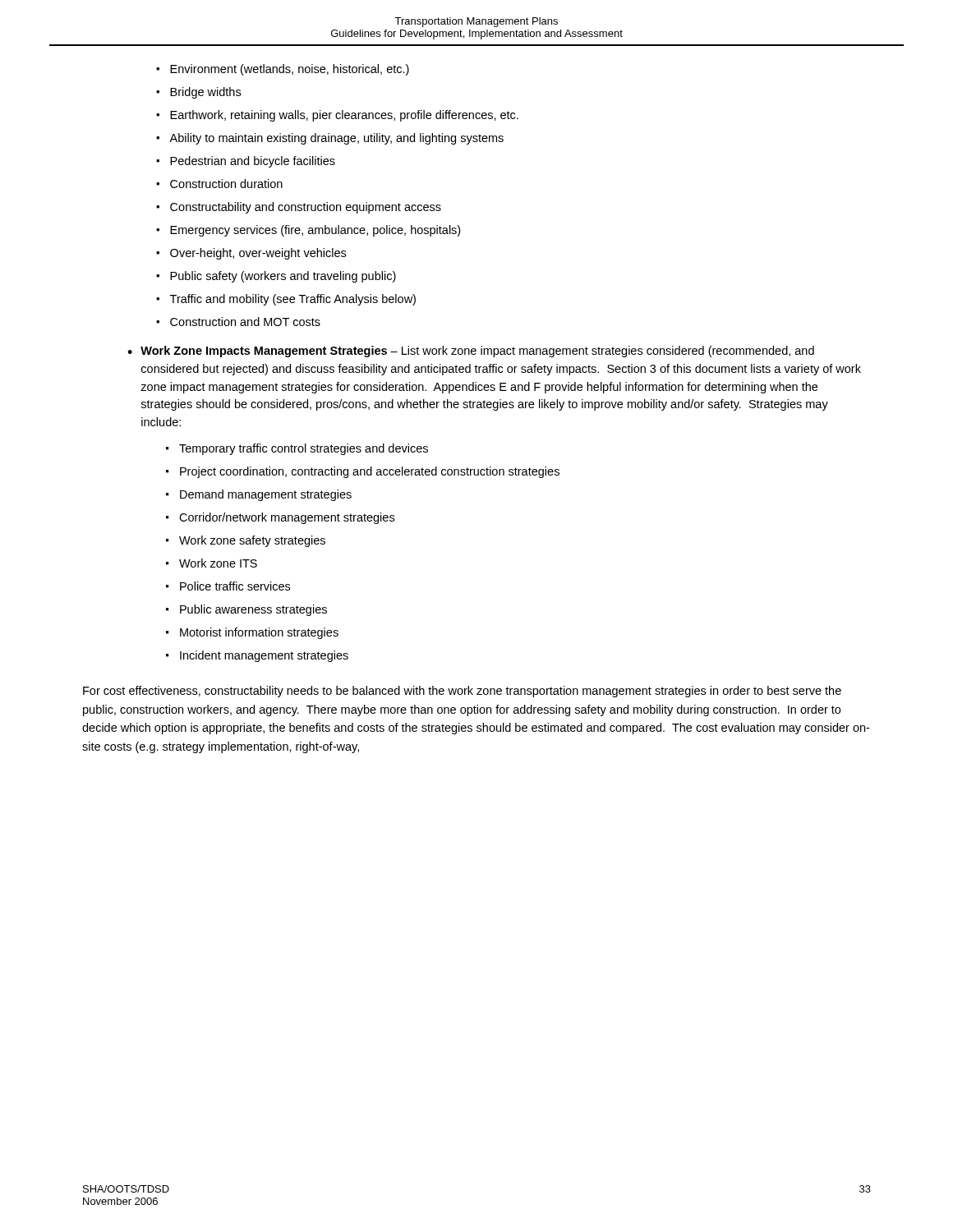
Task: Click the passage that begins "For cost effectiveness, constructability needs"
Action: (x=476, y=719)
